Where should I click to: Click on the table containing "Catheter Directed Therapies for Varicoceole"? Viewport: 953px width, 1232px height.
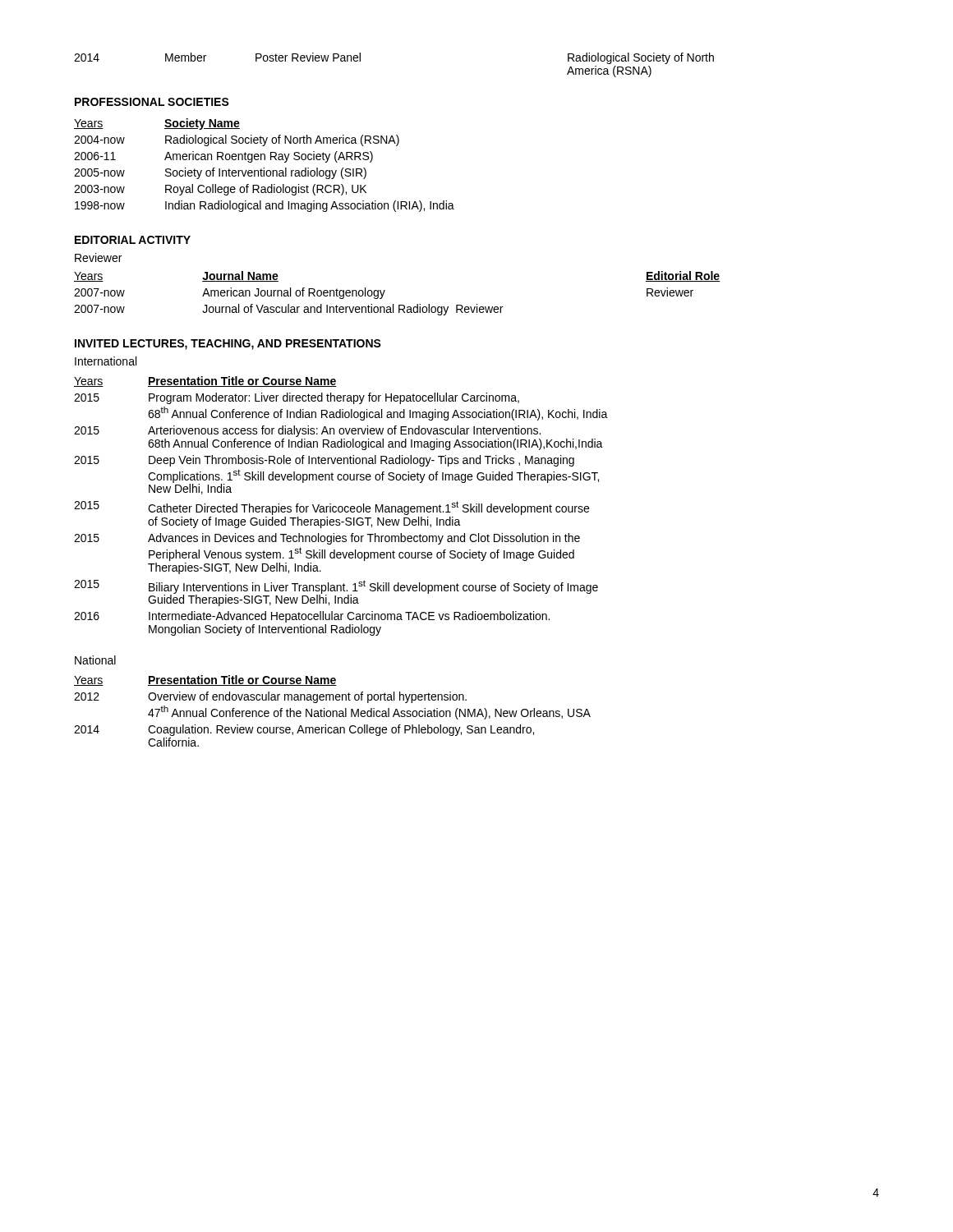[x=476, y=505]
